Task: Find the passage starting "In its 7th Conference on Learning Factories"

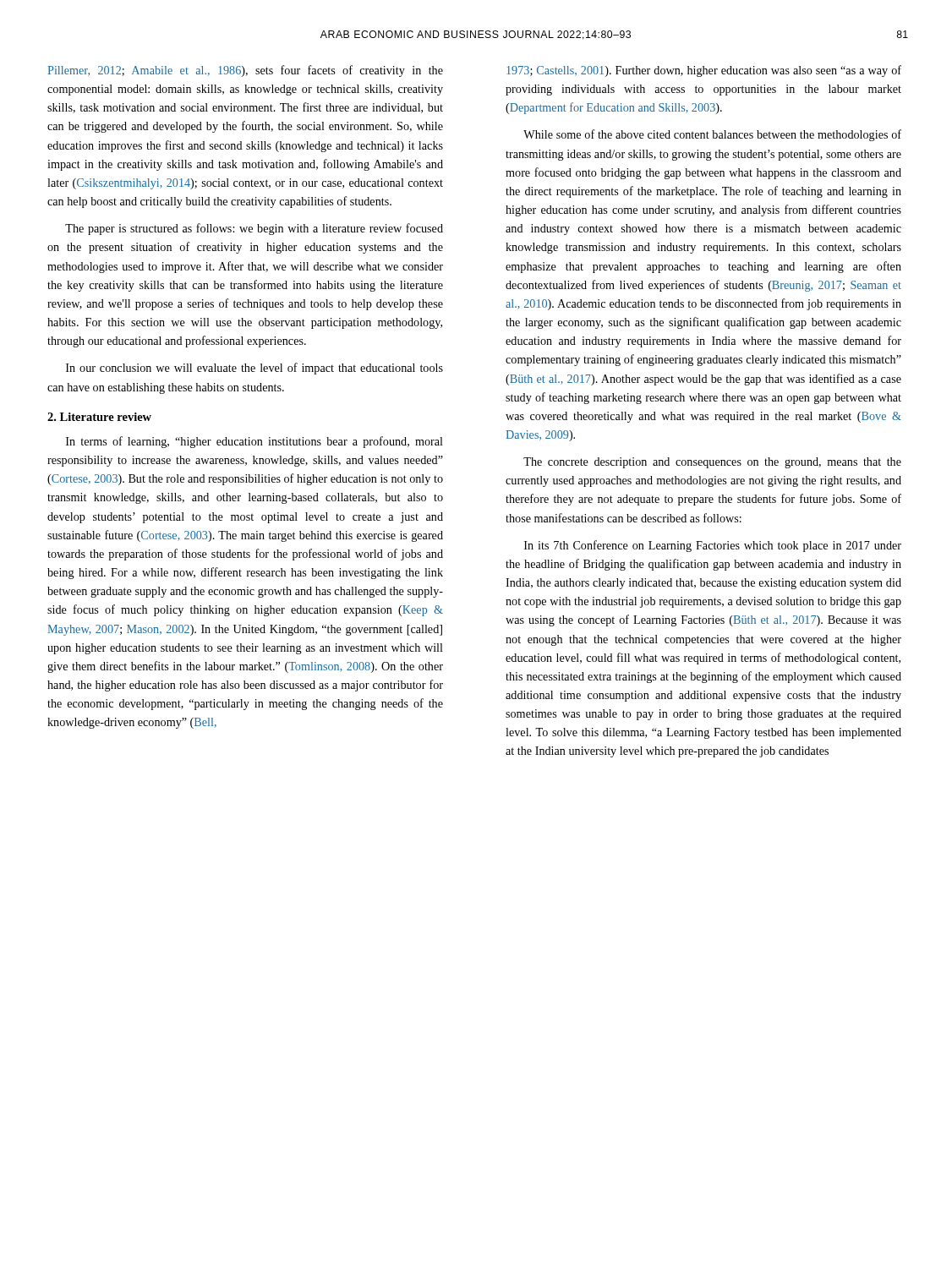Action: coord(703,648)
